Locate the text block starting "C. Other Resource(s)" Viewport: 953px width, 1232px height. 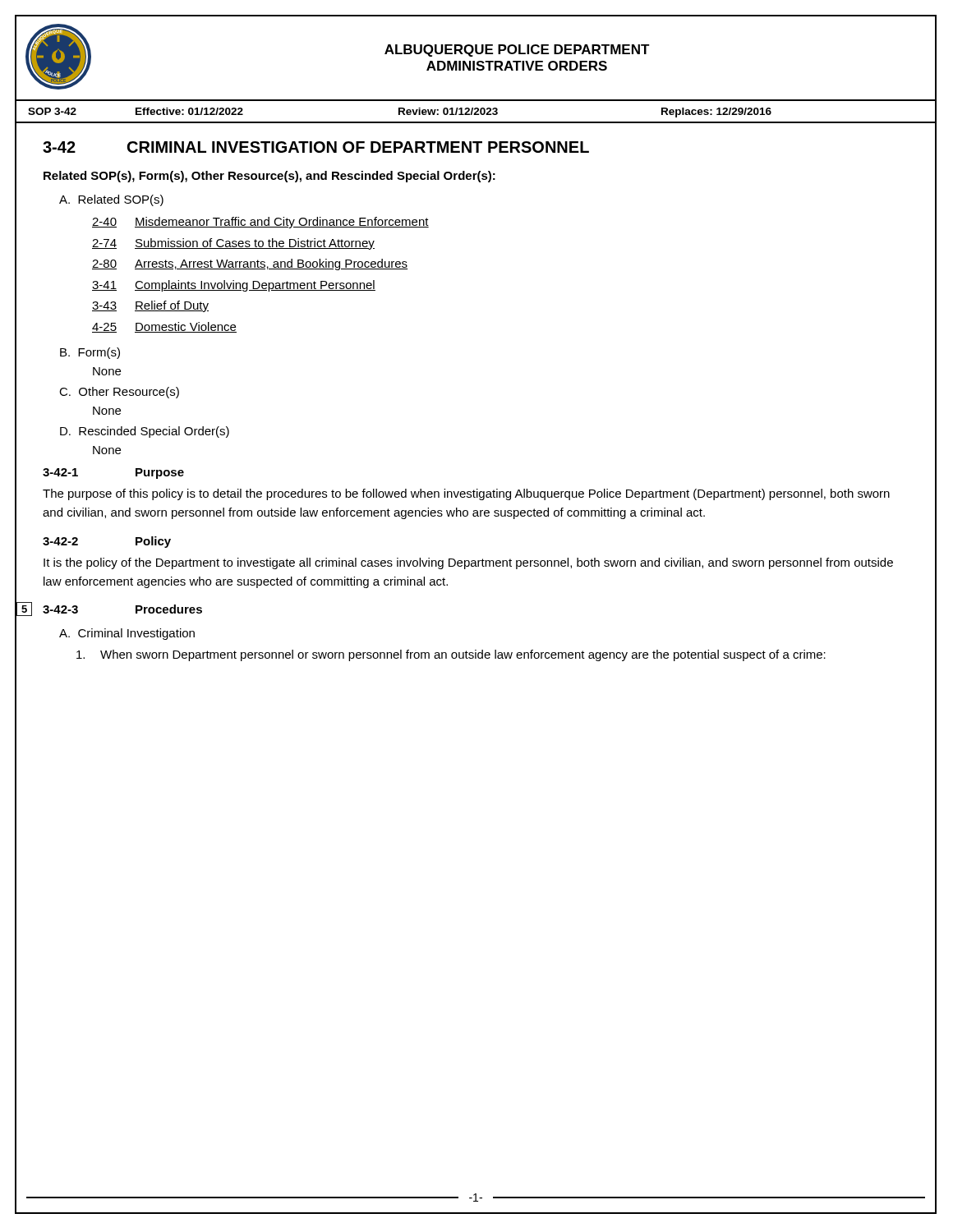(119, 393)
